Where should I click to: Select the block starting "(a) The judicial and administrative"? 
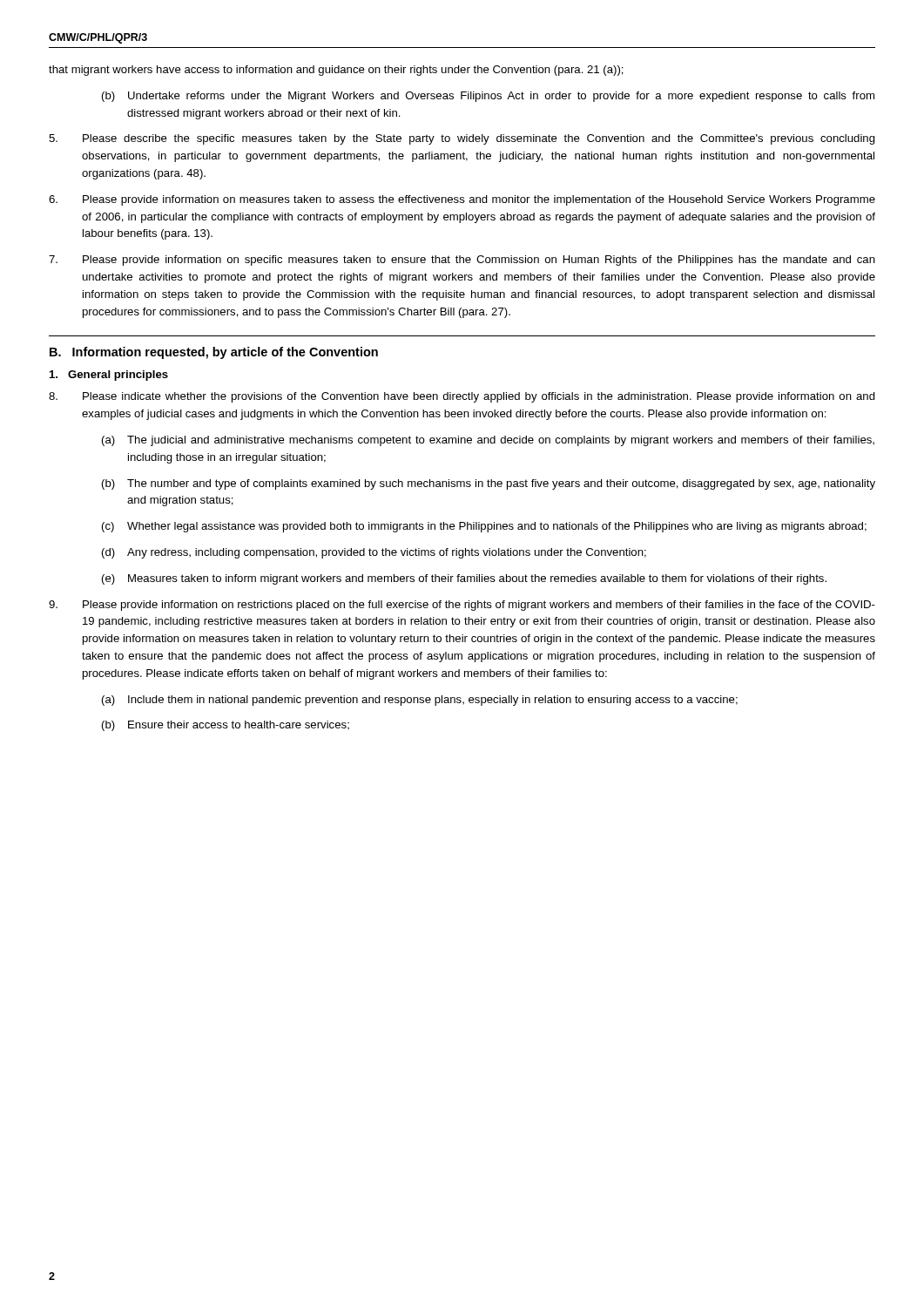pyautogui.click(x=488, y=449)
